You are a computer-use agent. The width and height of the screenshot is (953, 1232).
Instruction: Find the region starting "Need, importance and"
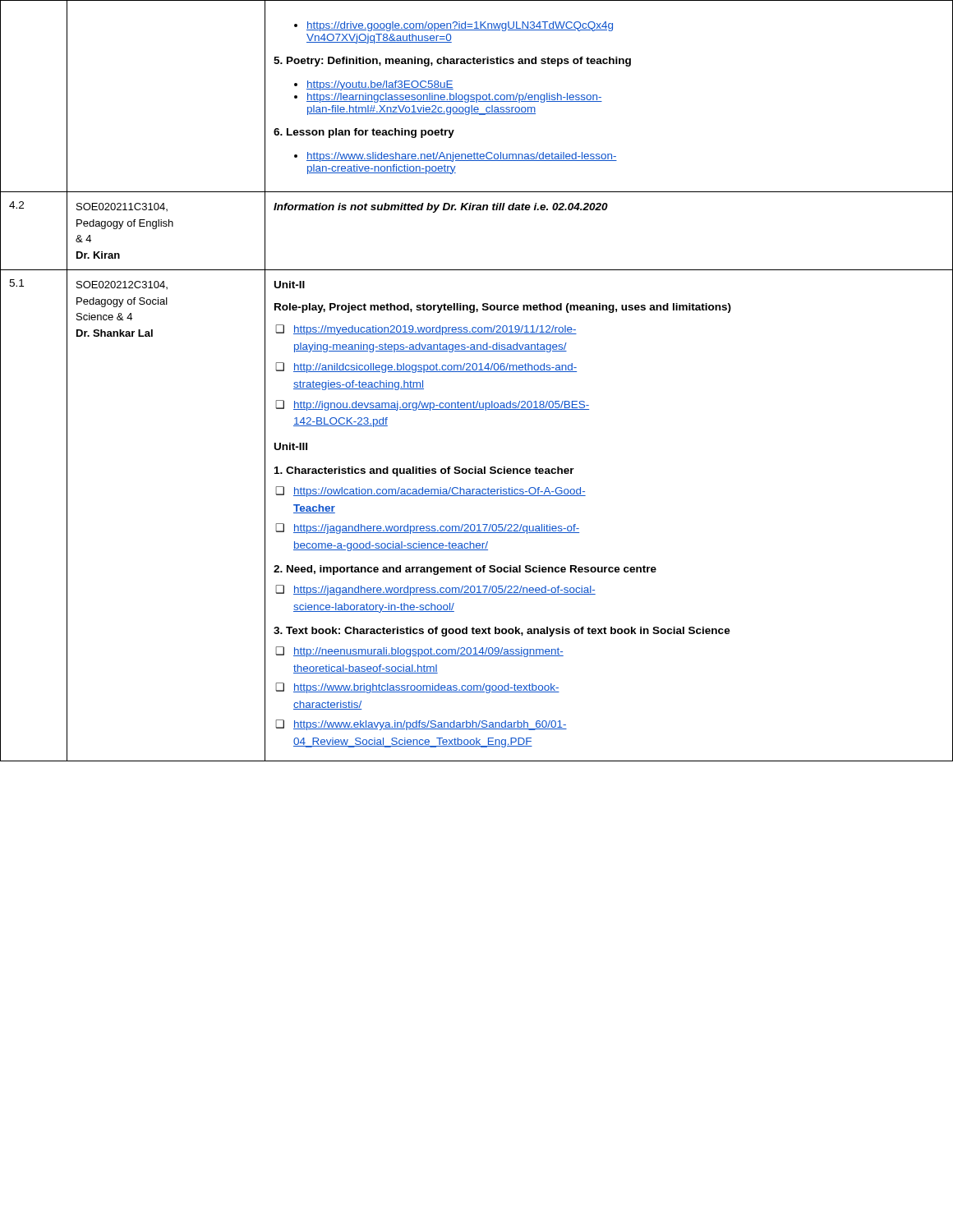465,570
